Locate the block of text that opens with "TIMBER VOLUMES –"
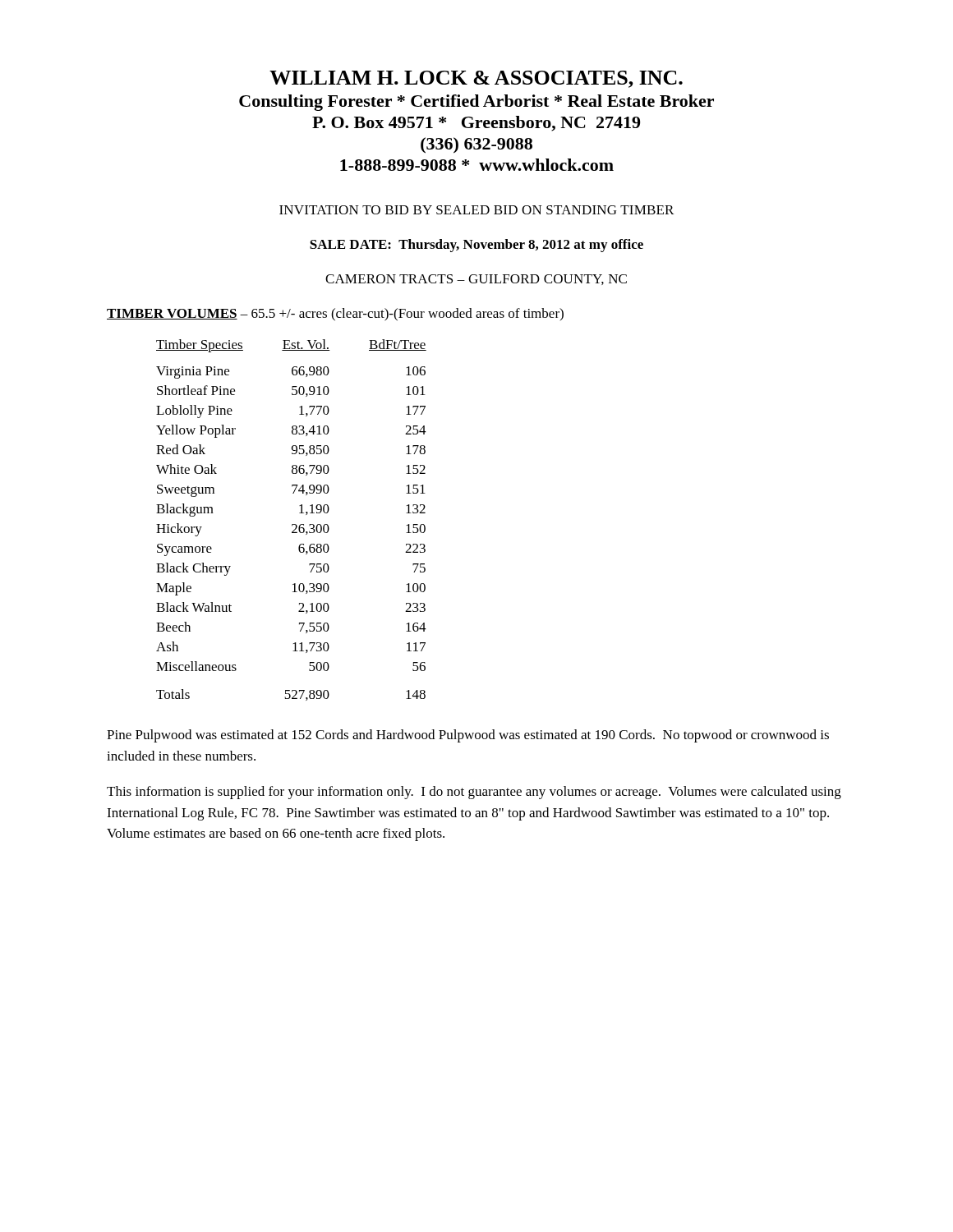Viewport: 953px width, 1232px height. [336, 313]
